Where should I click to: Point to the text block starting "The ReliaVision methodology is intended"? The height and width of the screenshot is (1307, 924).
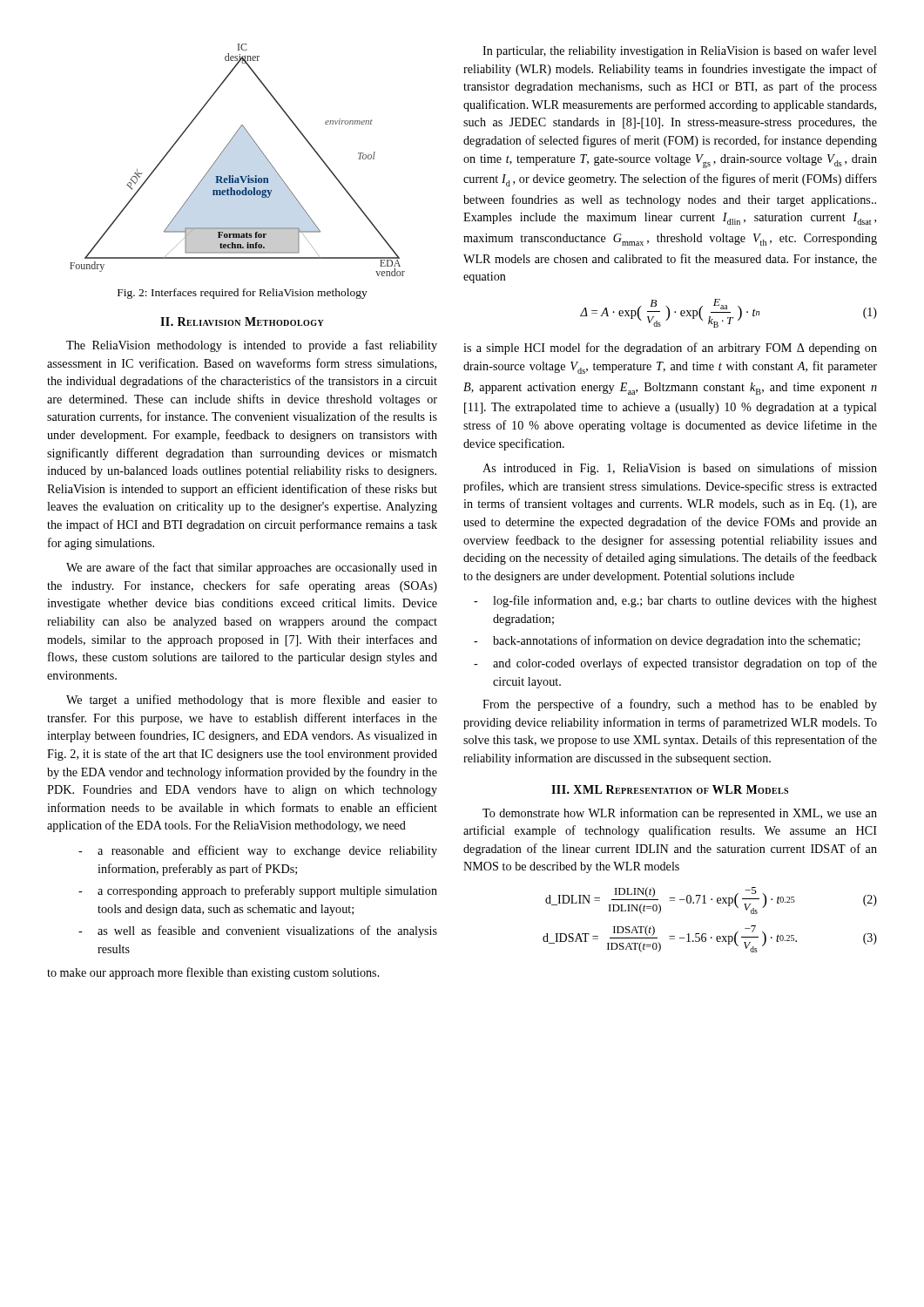click(242, 444)
